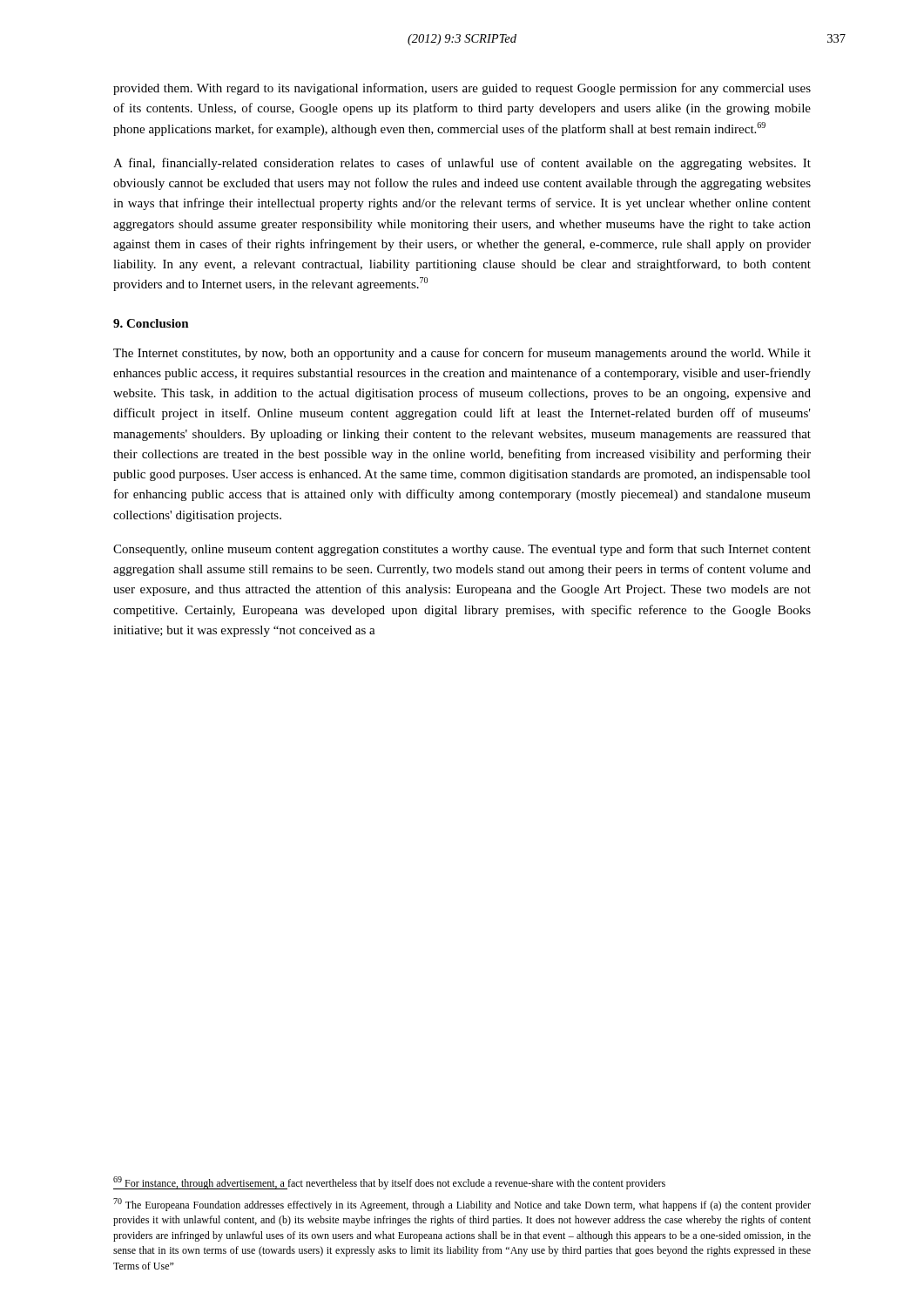Click on the text starting "Consequently, online museum content aggregation constitutes a worthy"
This screenshot has height=1307, width=924.
[x=462, y=589]
